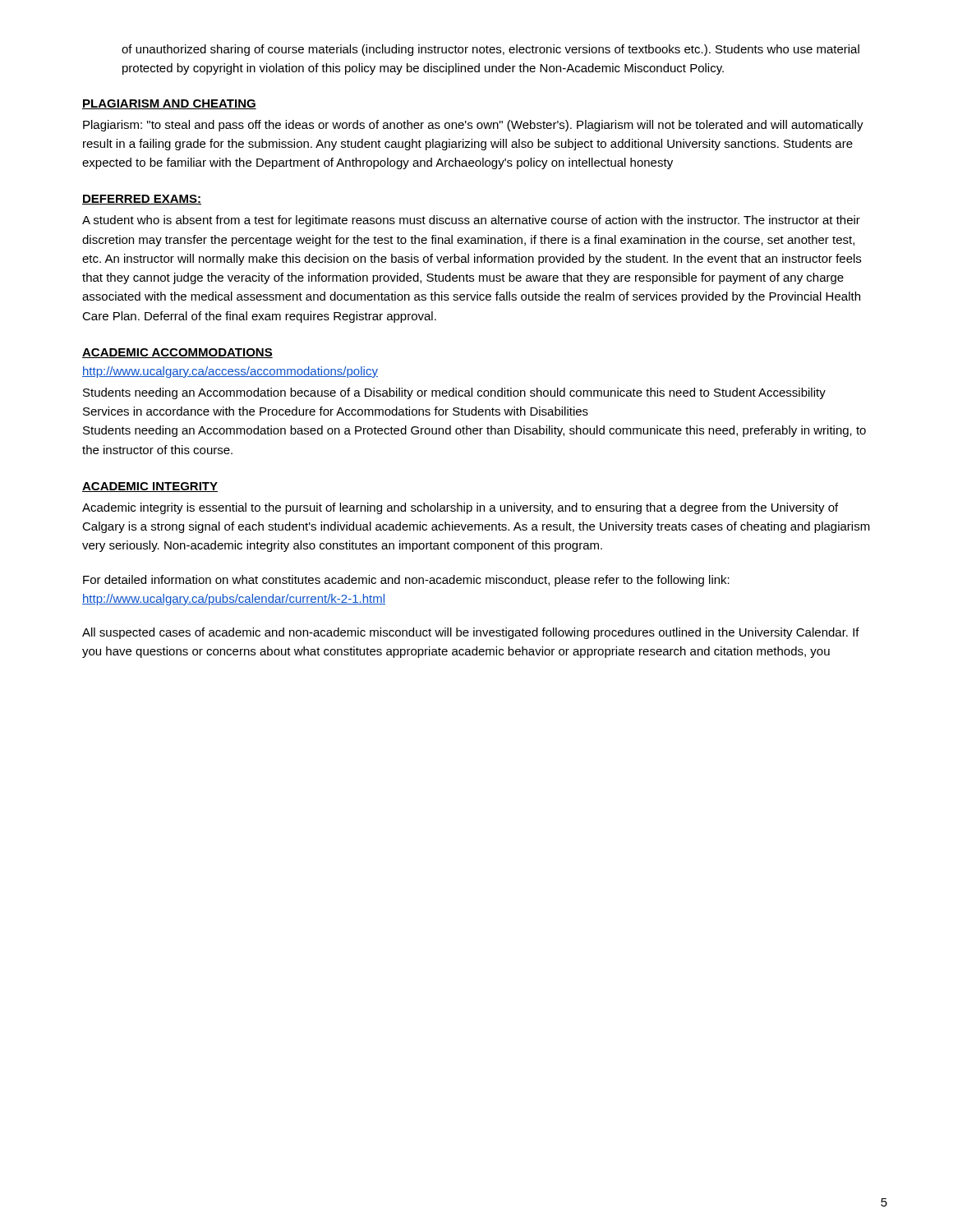The width and height of the screenshot is (953, 1232).
Task: Where is the passage that starts "Plagiarism: "to steal and pass off the"?
Action: 476,143
